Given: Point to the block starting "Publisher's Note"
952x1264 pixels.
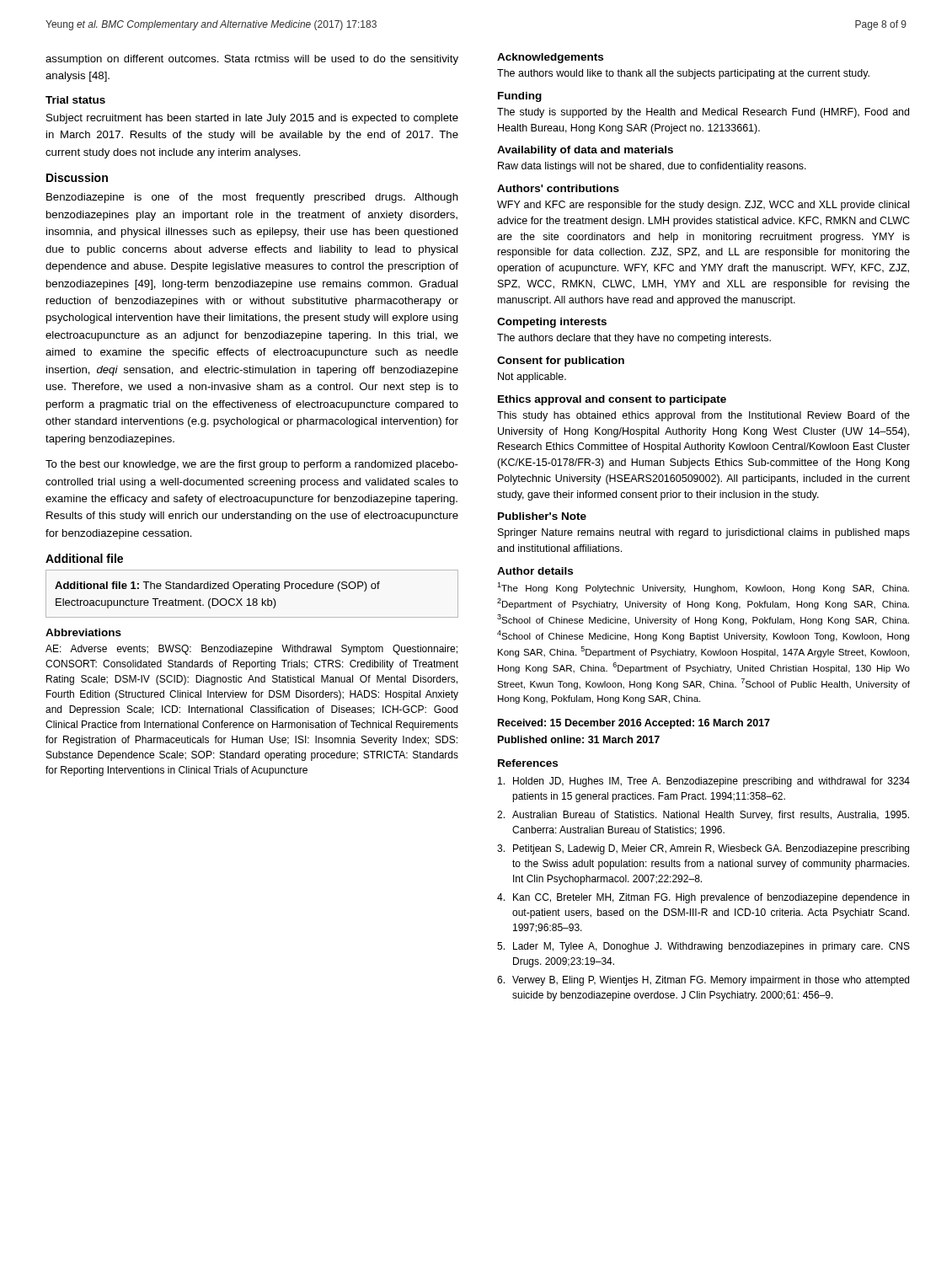Looking at the screenshot, I should (x=542, y=516).
